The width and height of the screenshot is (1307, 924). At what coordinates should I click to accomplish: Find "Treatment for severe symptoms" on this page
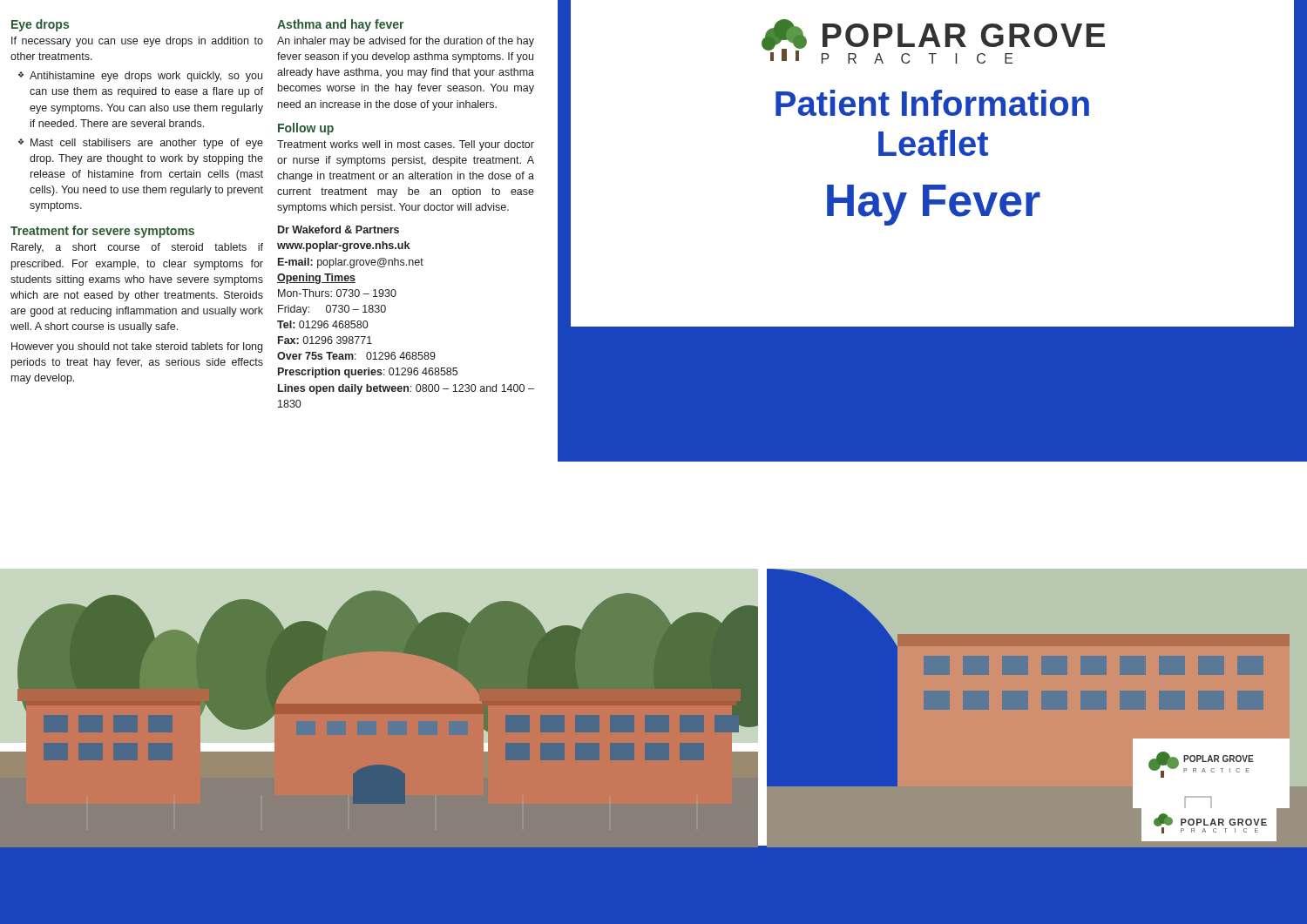point(103,231)
